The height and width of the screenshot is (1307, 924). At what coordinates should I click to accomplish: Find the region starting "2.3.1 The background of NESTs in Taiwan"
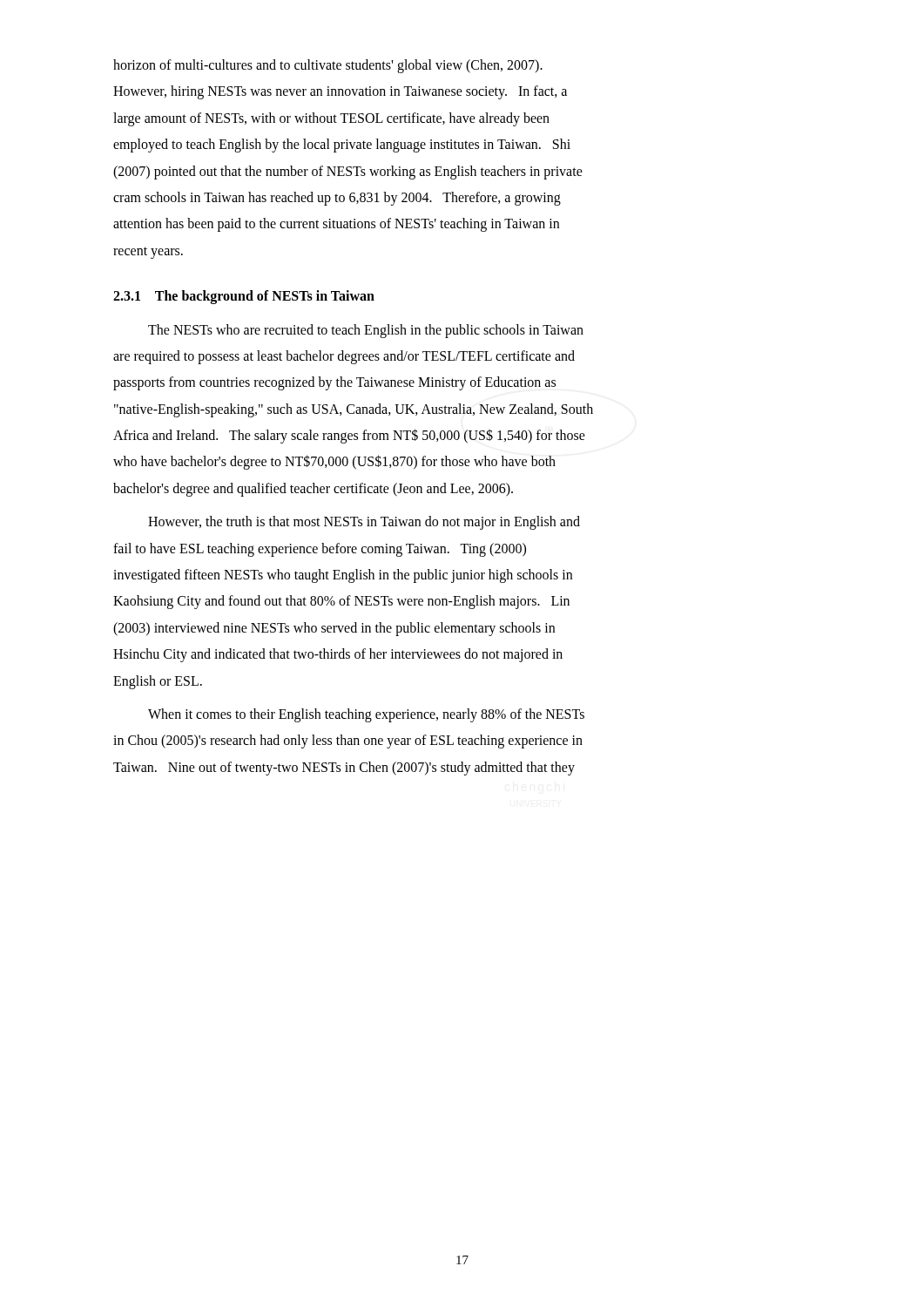[244, 296]
